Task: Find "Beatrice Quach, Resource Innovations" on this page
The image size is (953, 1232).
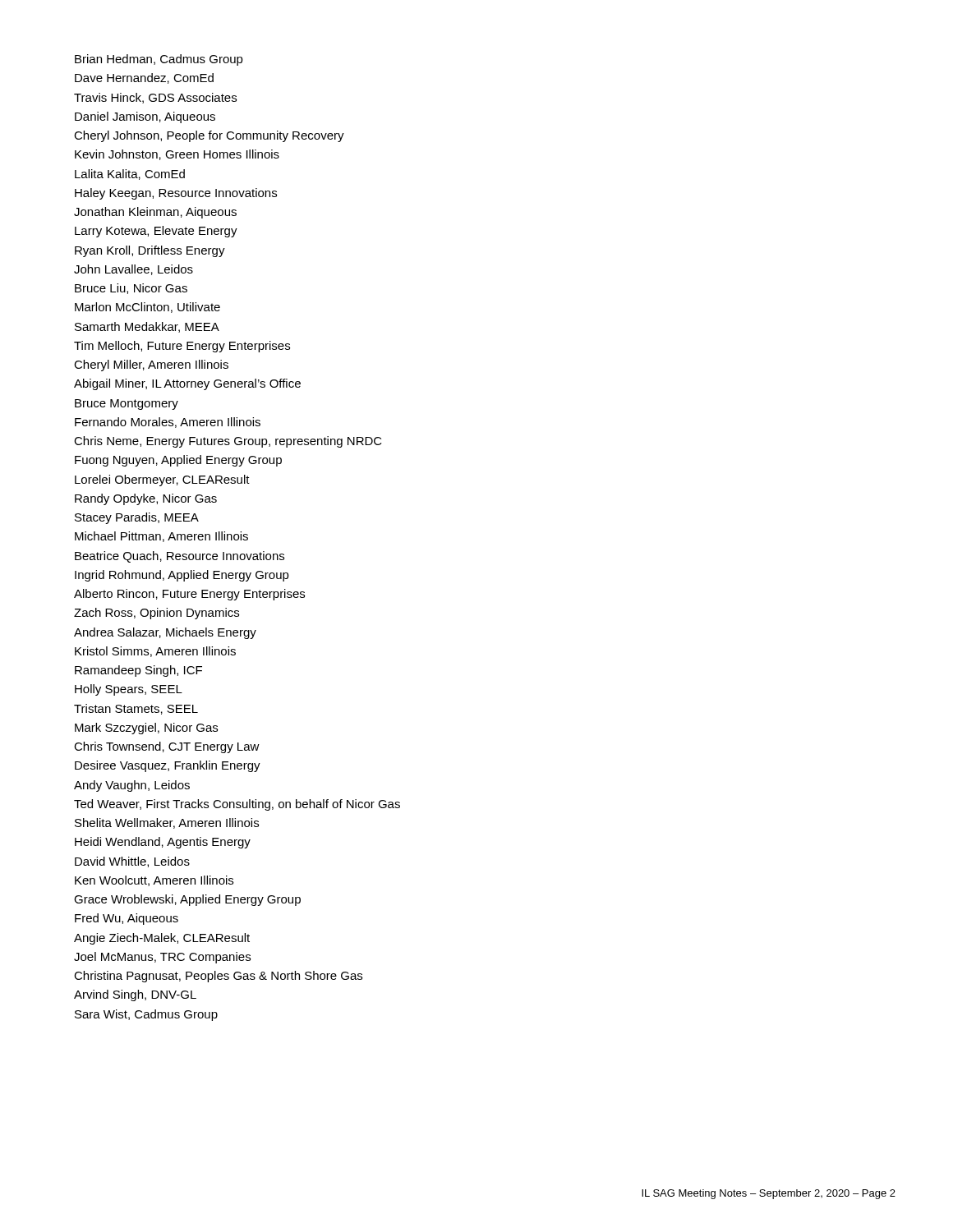Action: point(179,555)
